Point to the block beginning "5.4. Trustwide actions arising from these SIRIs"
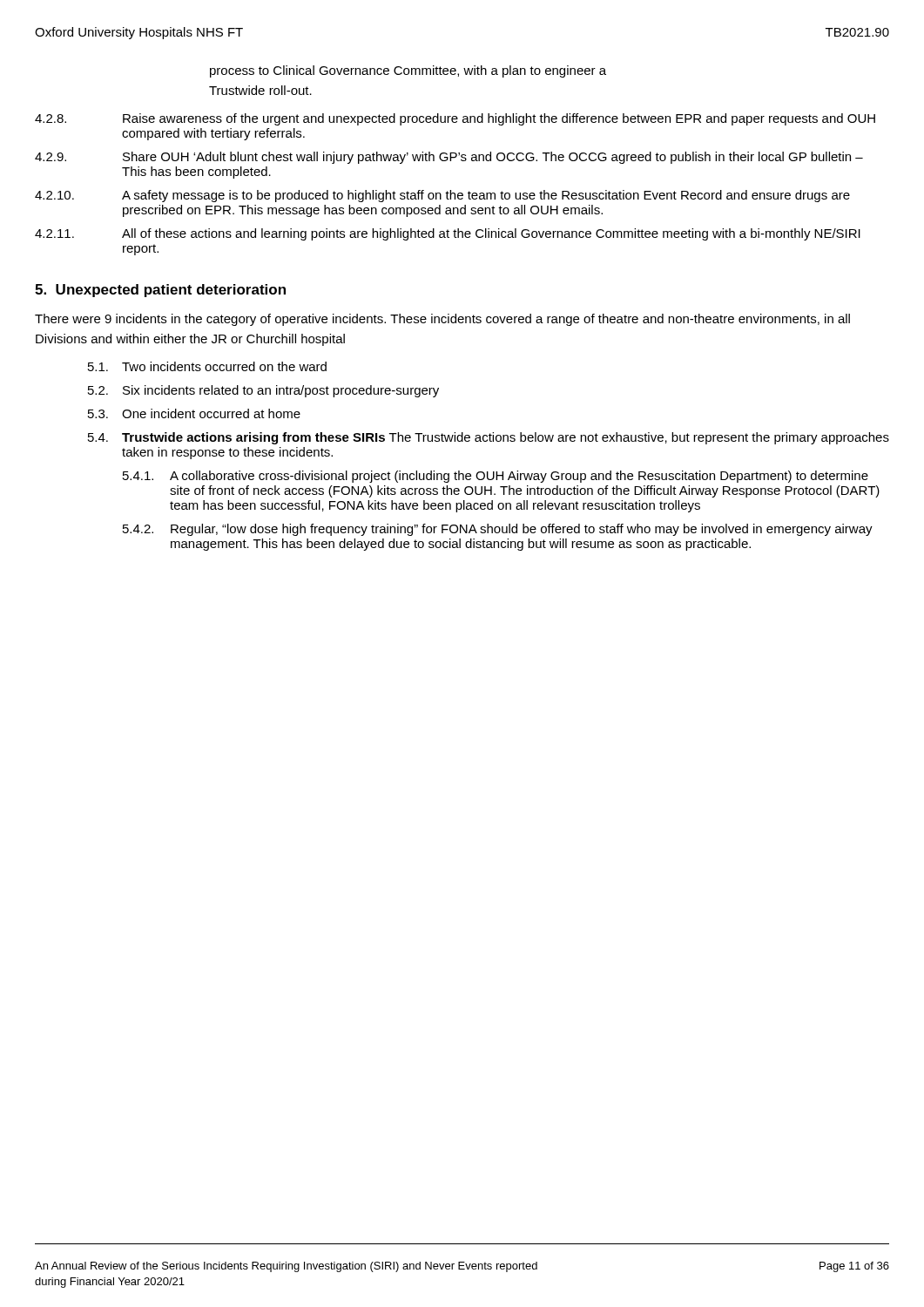Screen dimensions: 1307x924 [x=488, y=444]
